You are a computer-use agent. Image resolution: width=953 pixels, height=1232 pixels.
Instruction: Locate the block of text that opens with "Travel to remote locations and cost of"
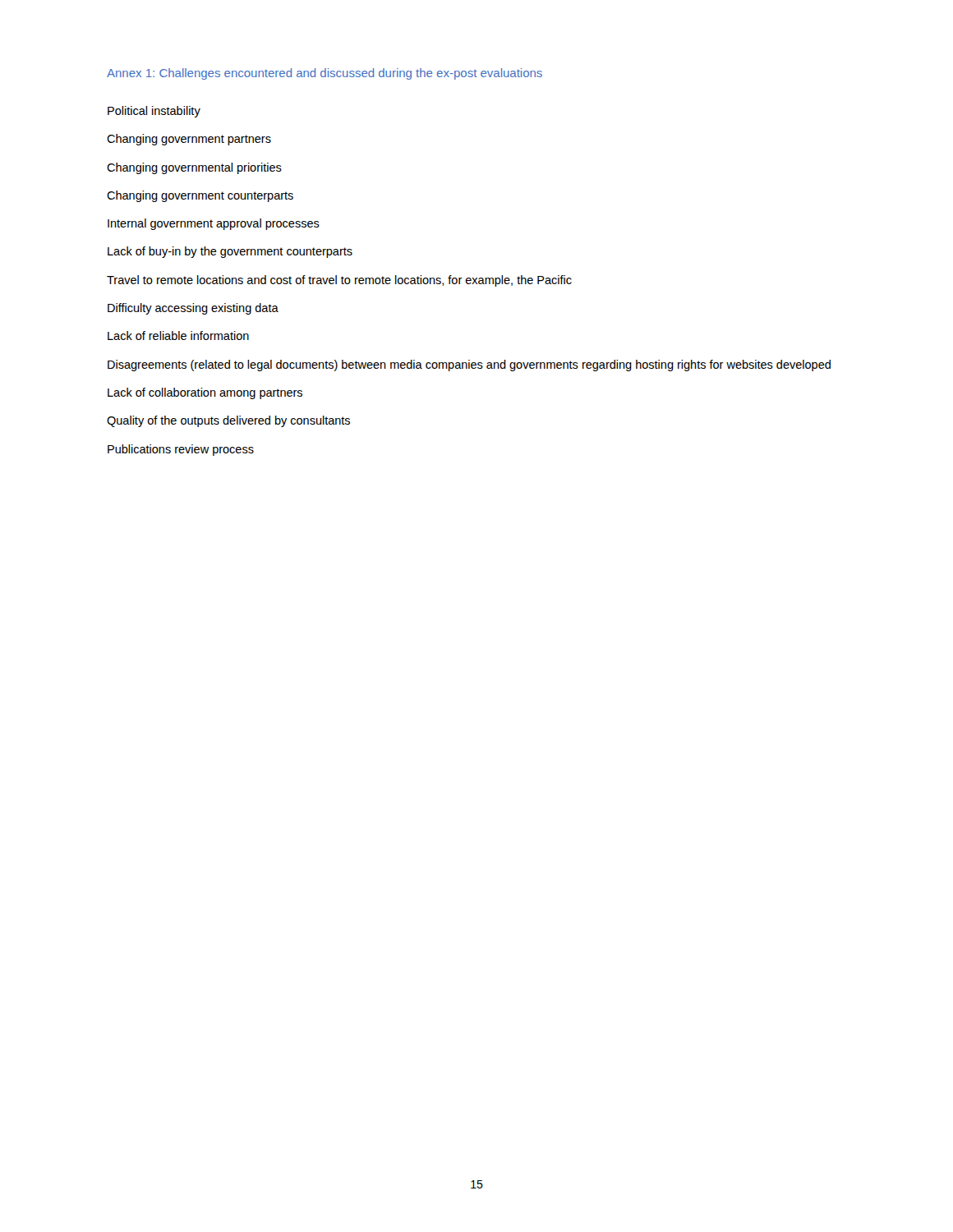[339, 280]
